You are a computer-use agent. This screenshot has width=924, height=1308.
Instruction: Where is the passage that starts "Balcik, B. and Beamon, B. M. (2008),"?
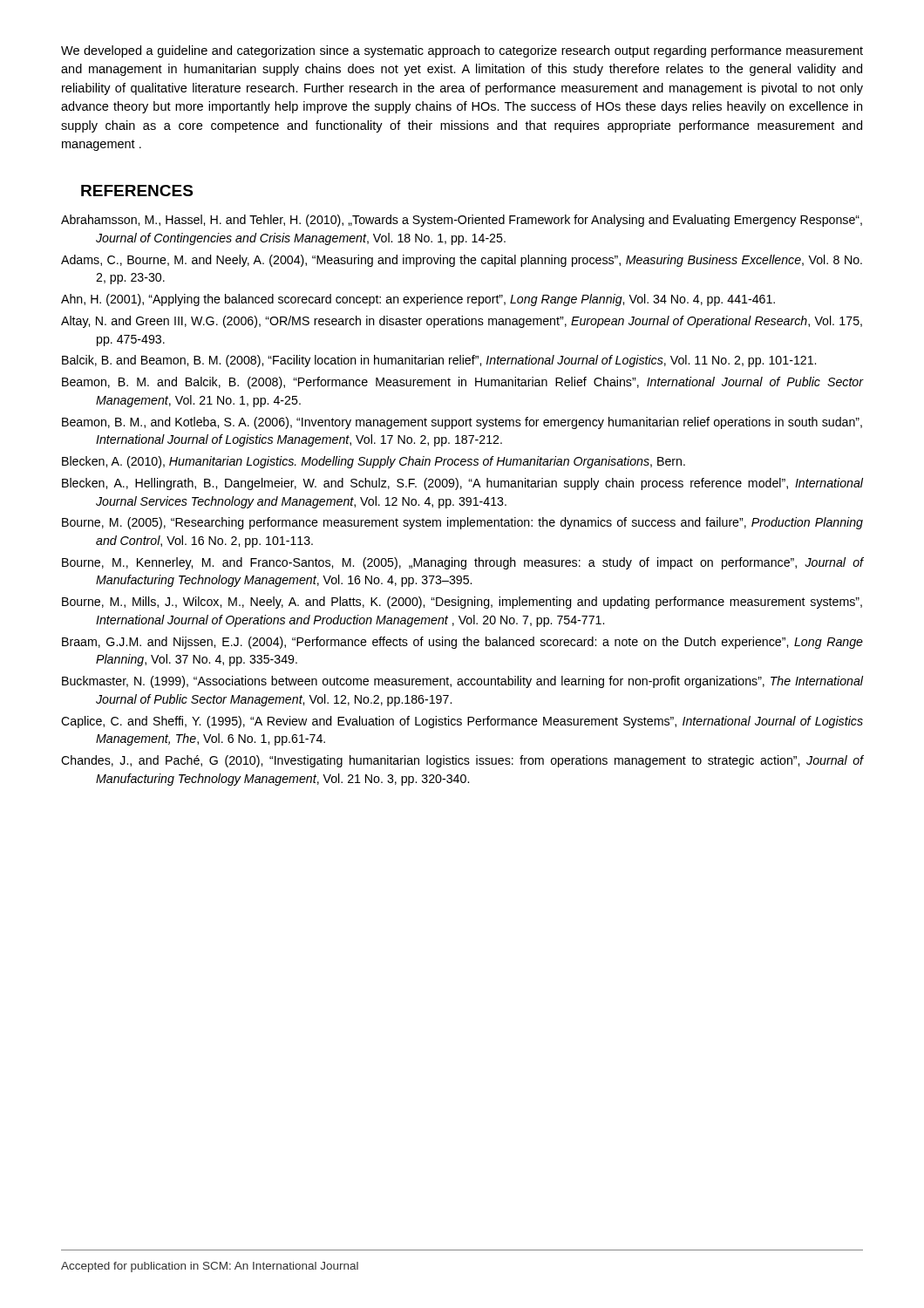click(x=439, y=360)
